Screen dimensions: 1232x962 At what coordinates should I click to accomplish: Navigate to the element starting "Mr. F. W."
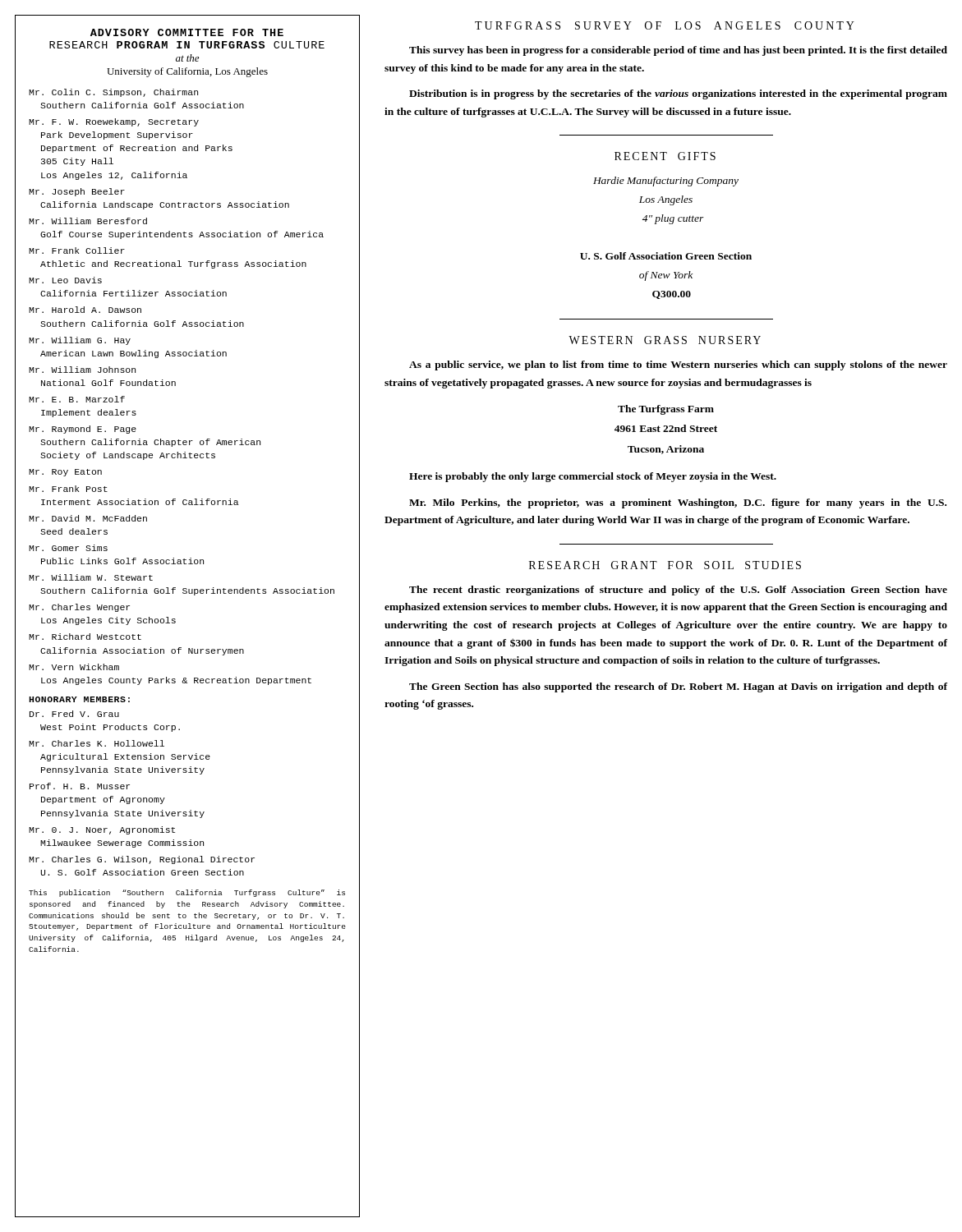[187, 149]
